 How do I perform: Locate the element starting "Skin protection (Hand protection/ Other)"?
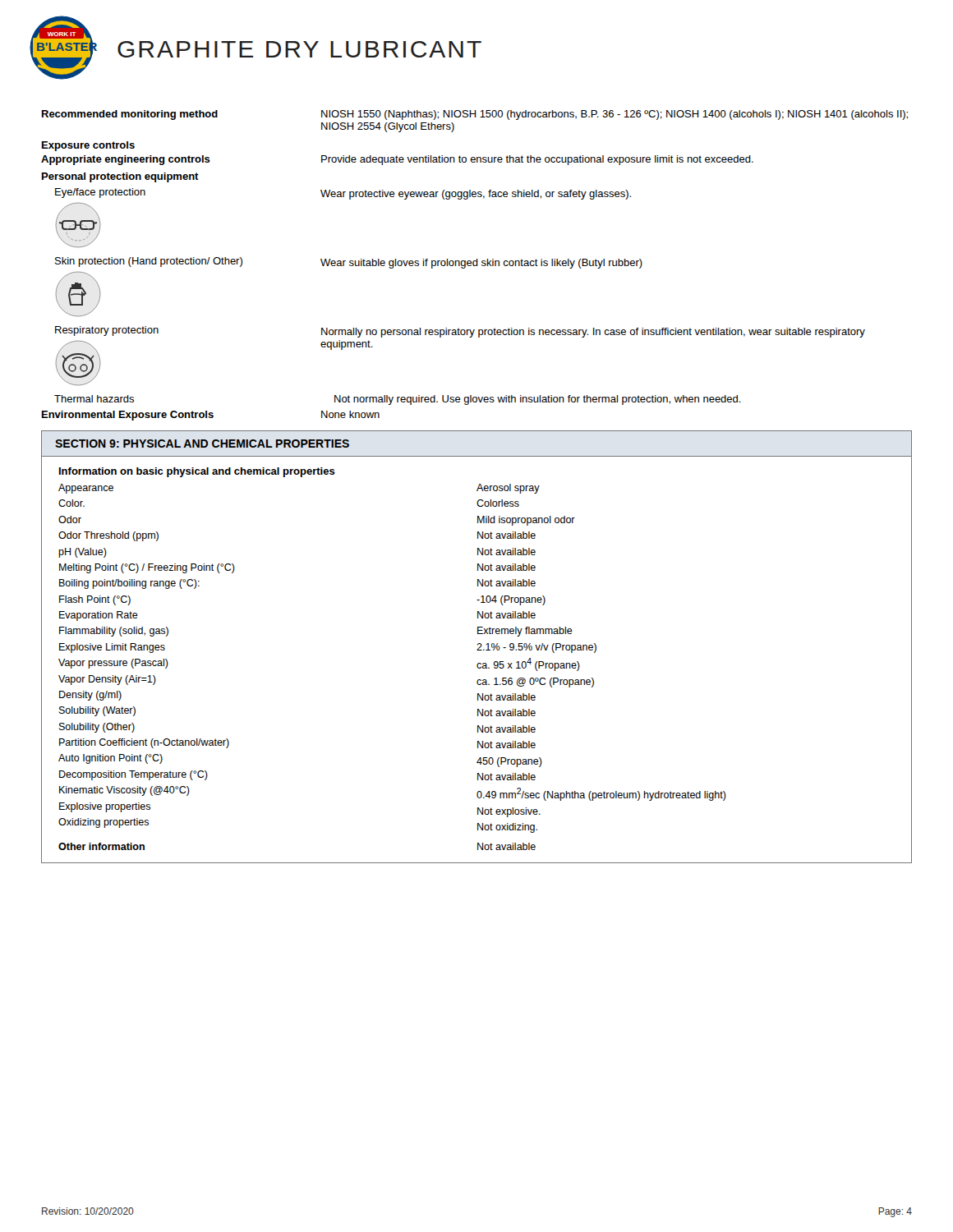coord(149,261)
